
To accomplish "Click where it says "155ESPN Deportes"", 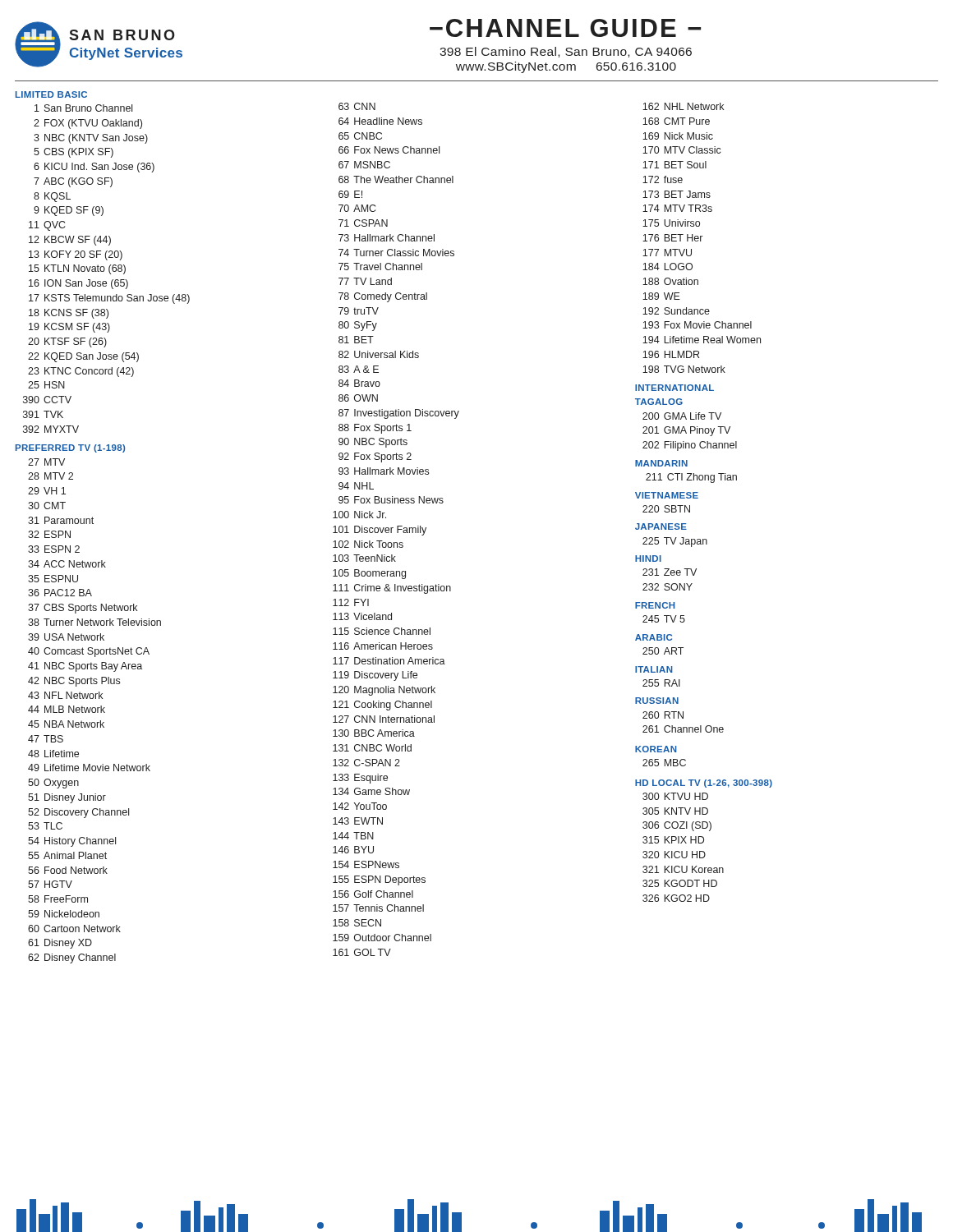I will point(379,880).
